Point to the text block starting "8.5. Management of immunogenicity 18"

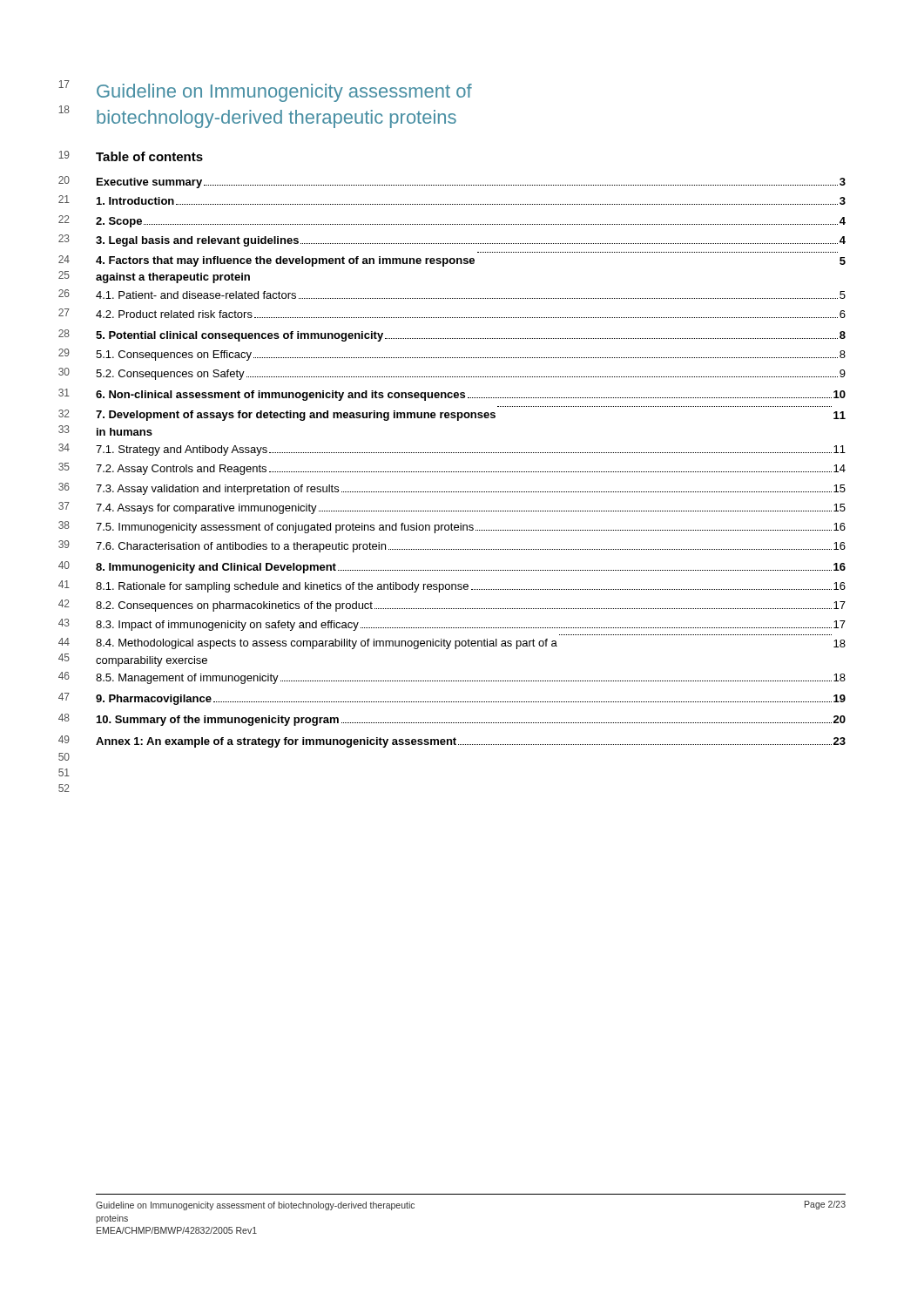pos(471,678)
